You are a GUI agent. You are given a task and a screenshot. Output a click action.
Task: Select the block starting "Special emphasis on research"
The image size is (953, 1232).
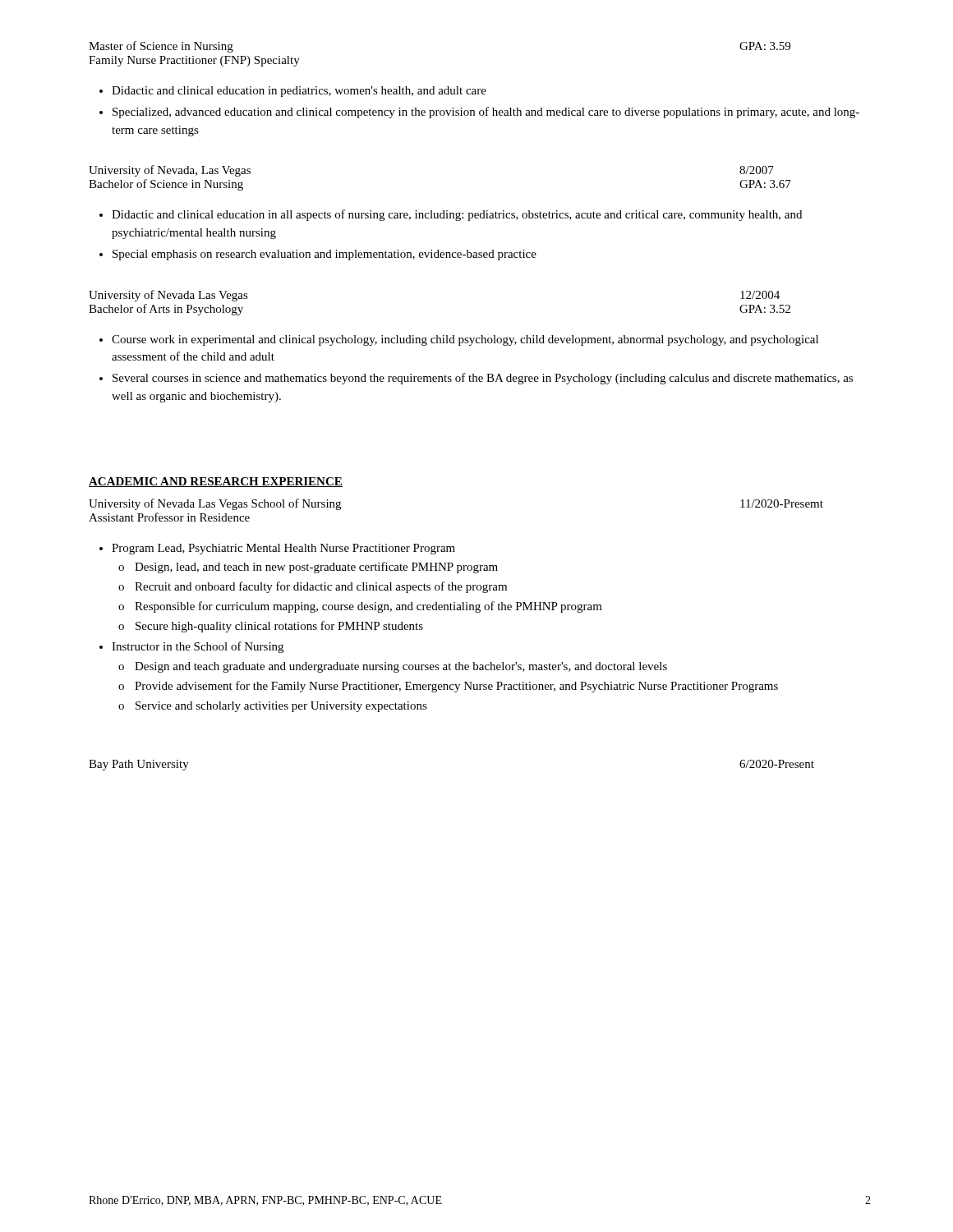tap(324, 254)
